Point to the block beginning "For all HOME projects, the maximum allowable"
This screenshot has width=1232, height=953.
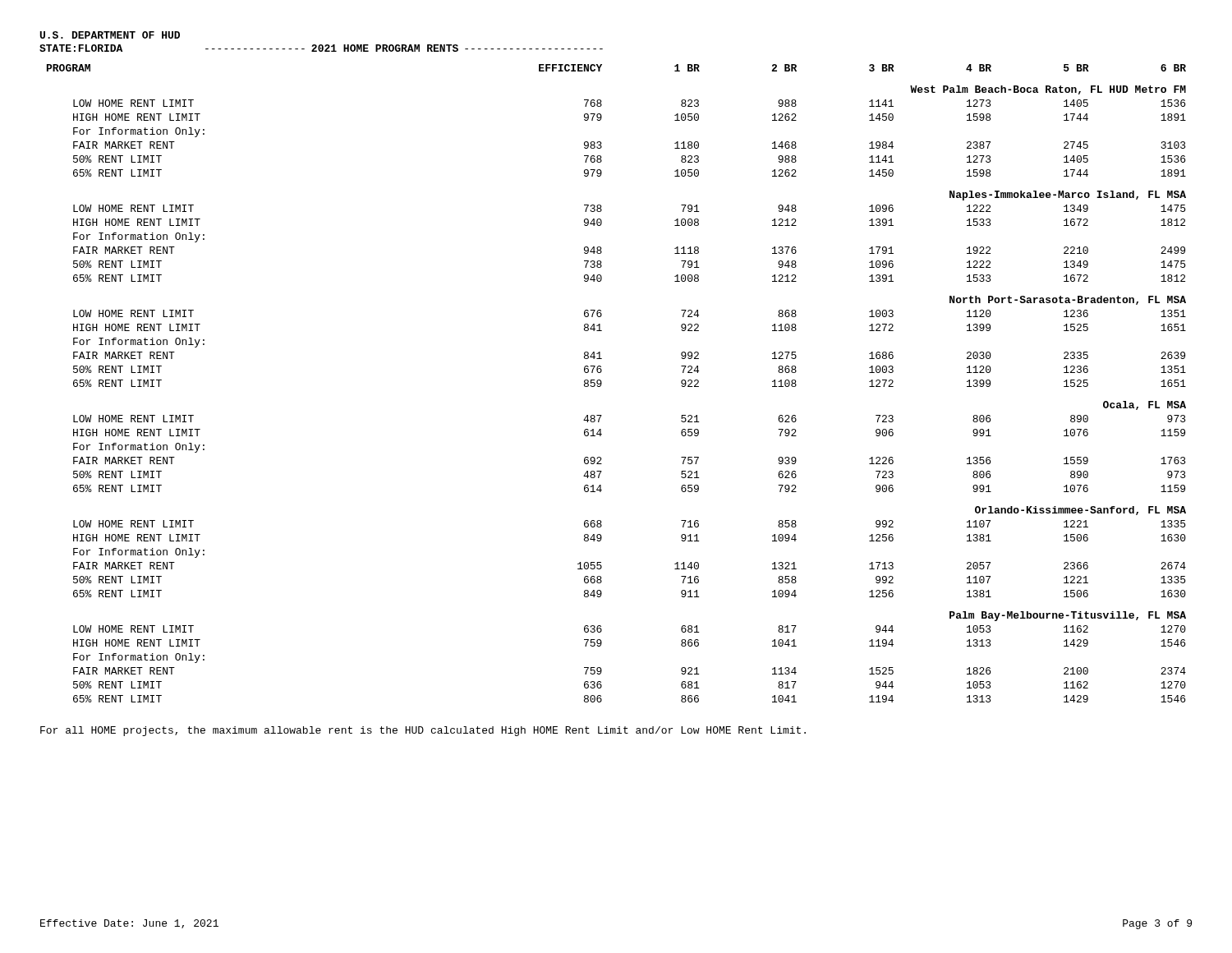tap(424, 731)
